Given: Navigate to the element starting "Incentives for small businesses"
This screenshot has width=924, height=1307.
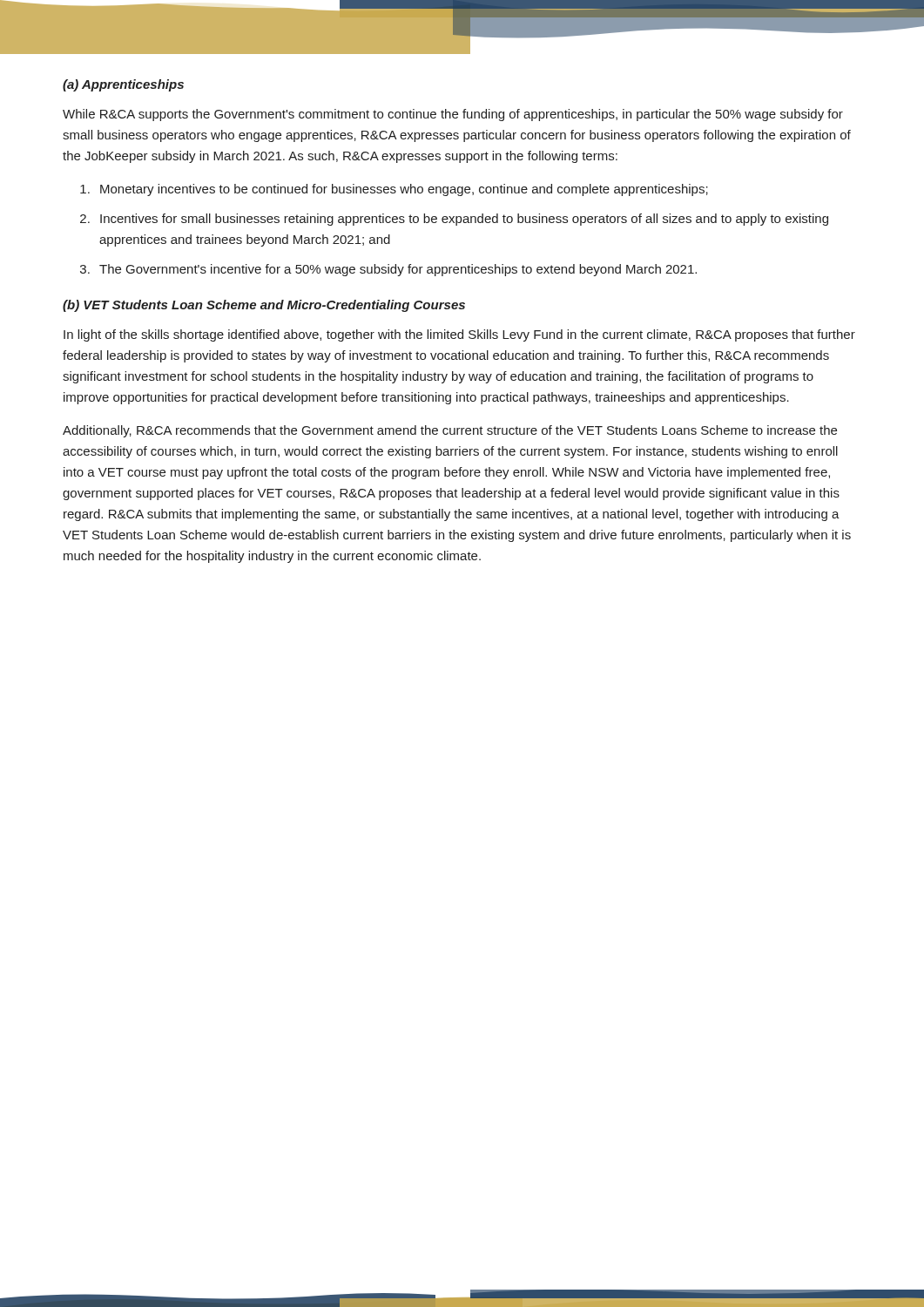Looking at the screenshot, I should (x=464, y=229).
